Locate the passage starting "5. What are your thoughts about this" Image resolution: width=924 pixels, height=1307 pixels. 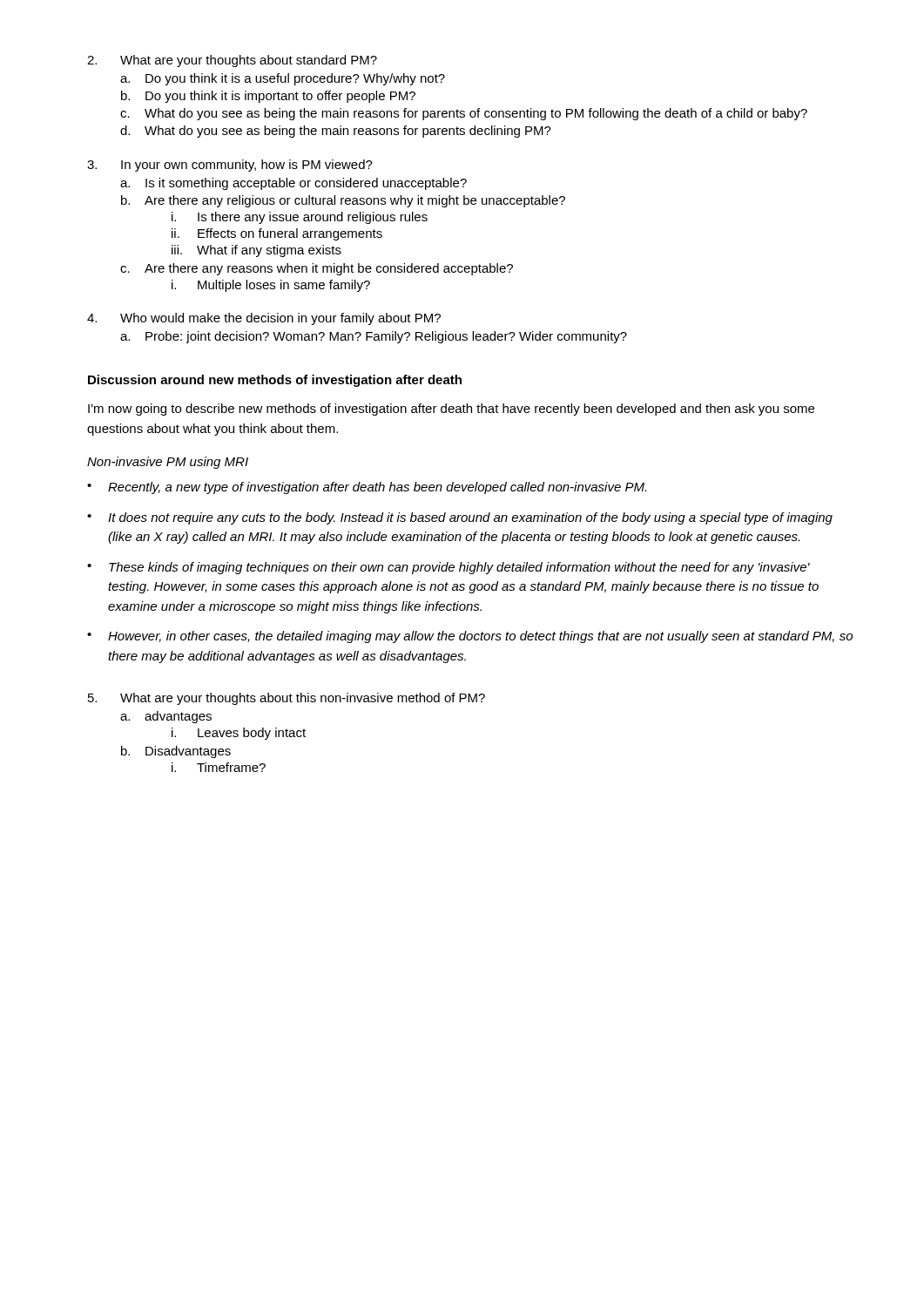[x=287, y=699]
